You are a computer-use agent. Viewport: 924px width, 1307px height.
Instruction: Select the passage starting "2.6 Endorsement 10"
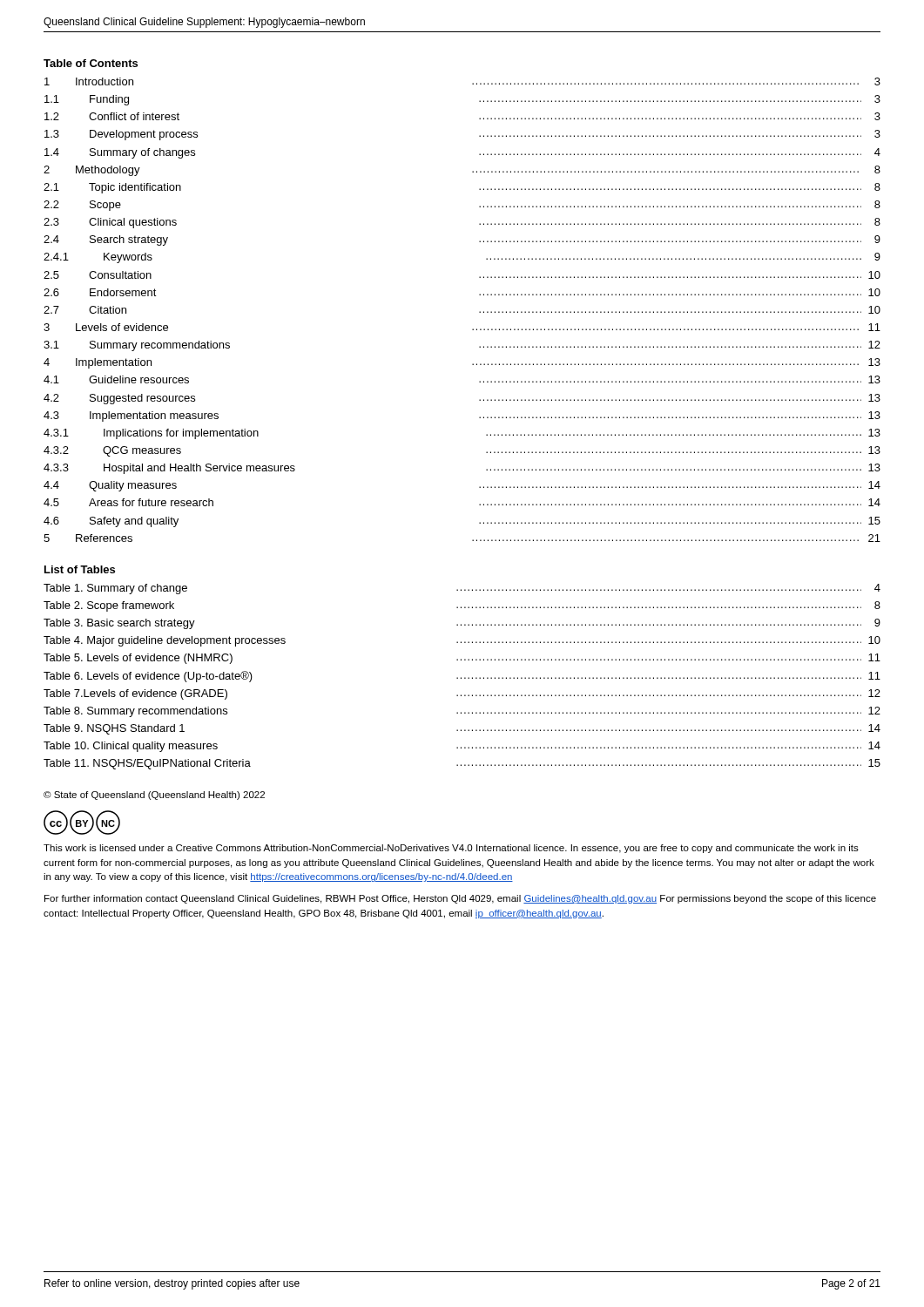47,292
